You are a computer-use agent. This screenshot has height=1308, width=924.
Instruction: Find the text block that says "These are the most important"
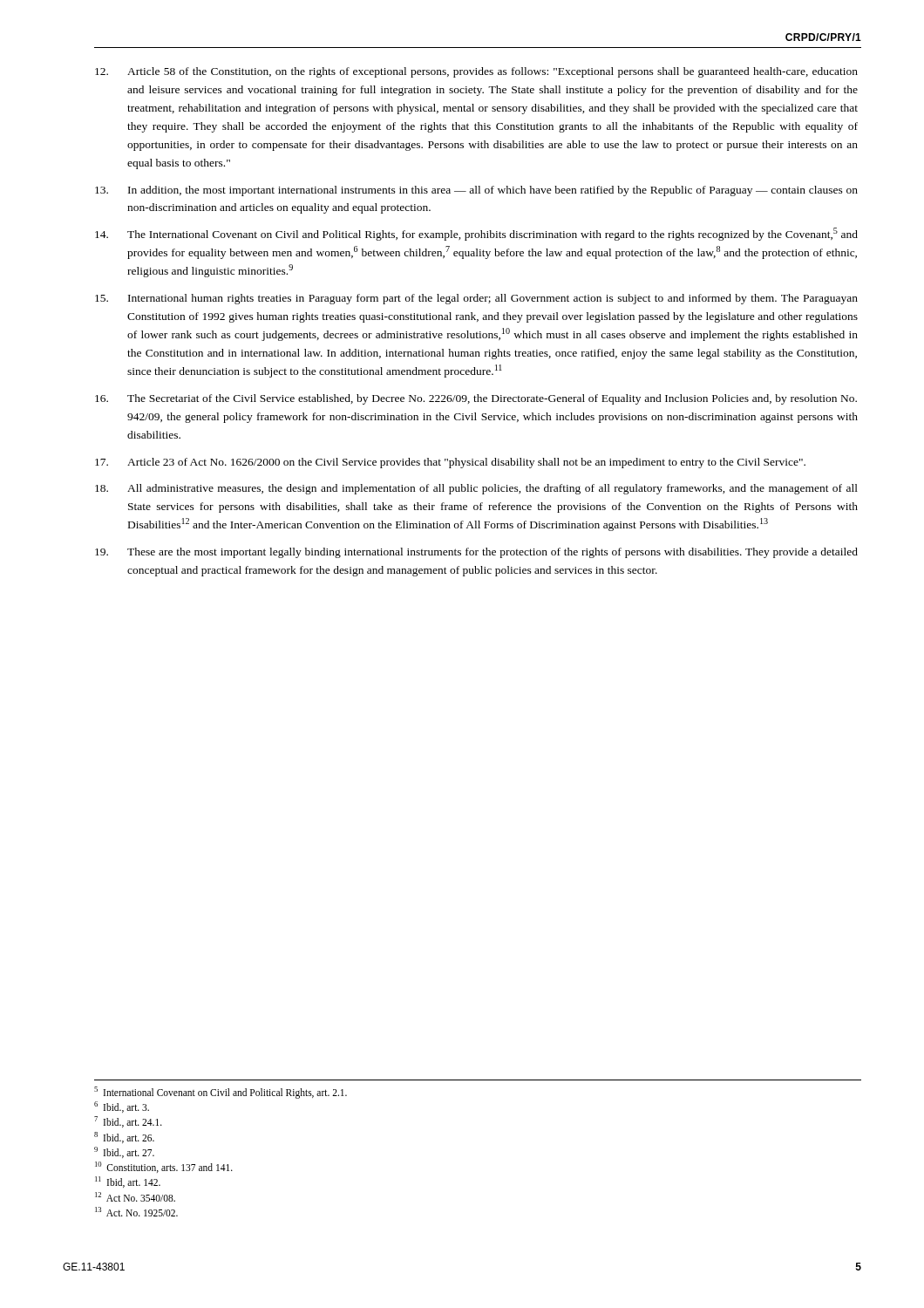476,562
